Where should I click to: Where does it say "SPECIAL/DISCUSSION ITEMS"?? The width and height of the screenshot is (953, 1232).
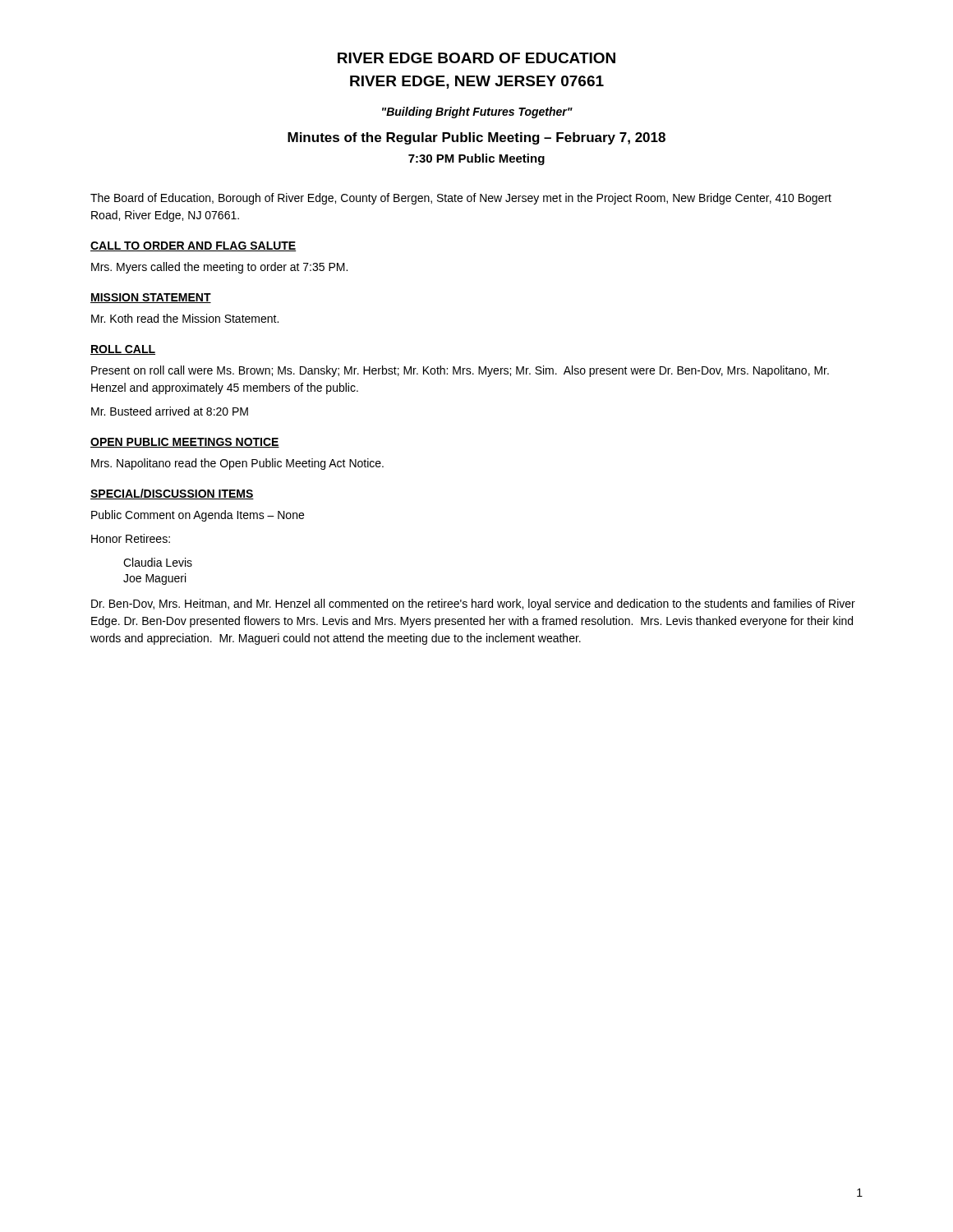172,494
